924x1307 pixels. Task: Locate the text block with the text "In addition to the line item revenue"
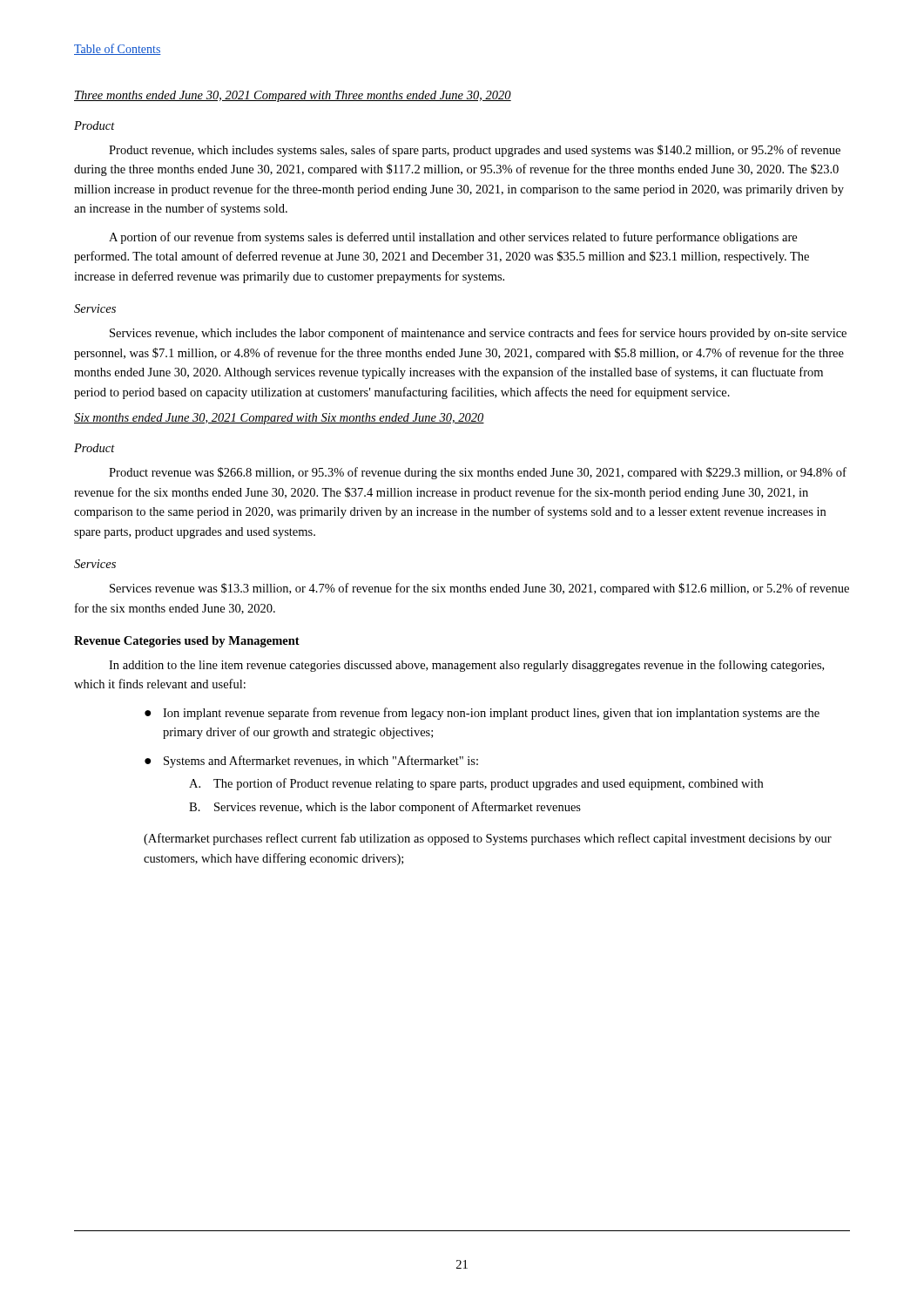click(462, 675)
